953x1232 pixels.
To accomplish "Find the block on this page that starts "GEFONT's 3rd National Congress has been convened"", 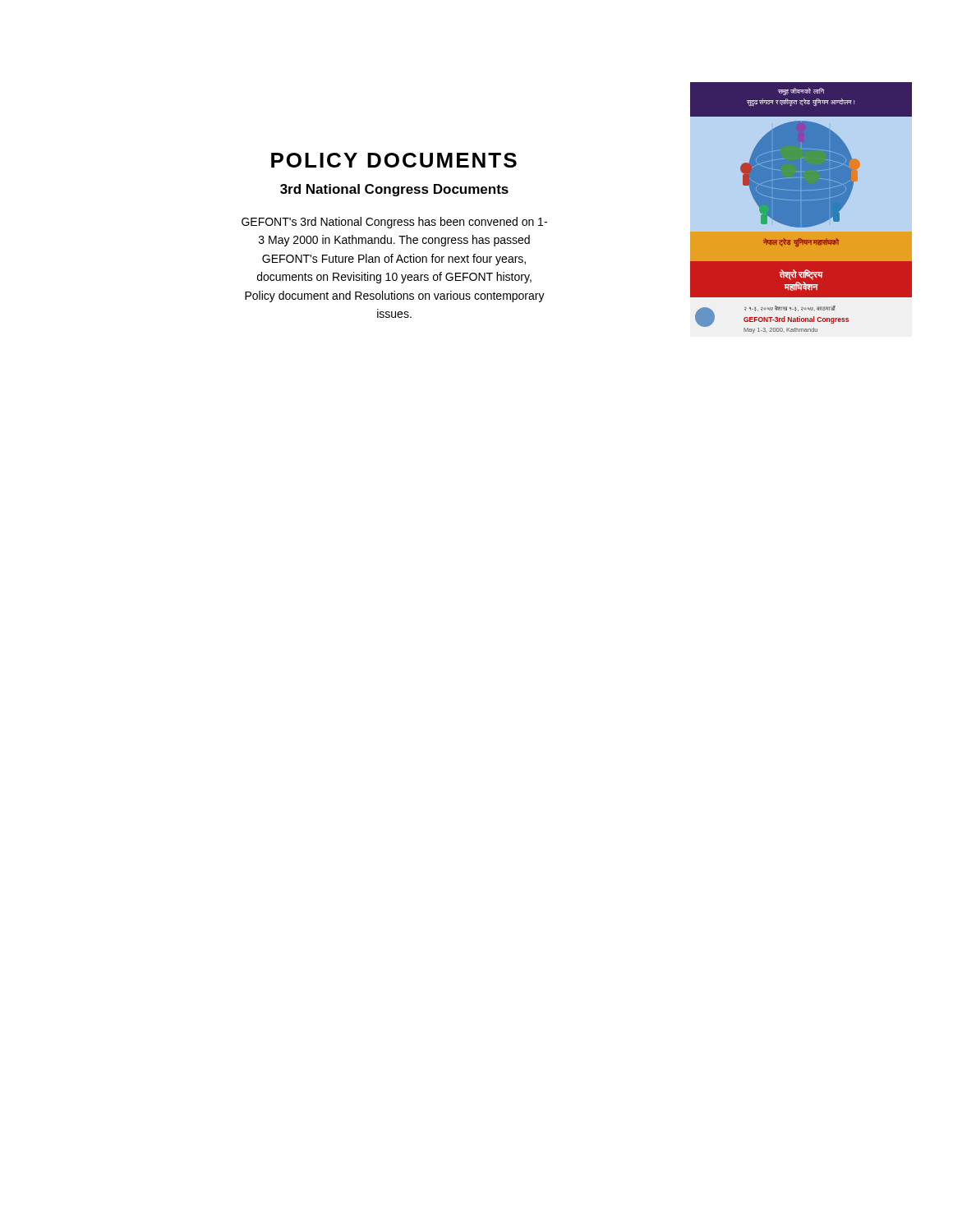I will pos(394,268).
